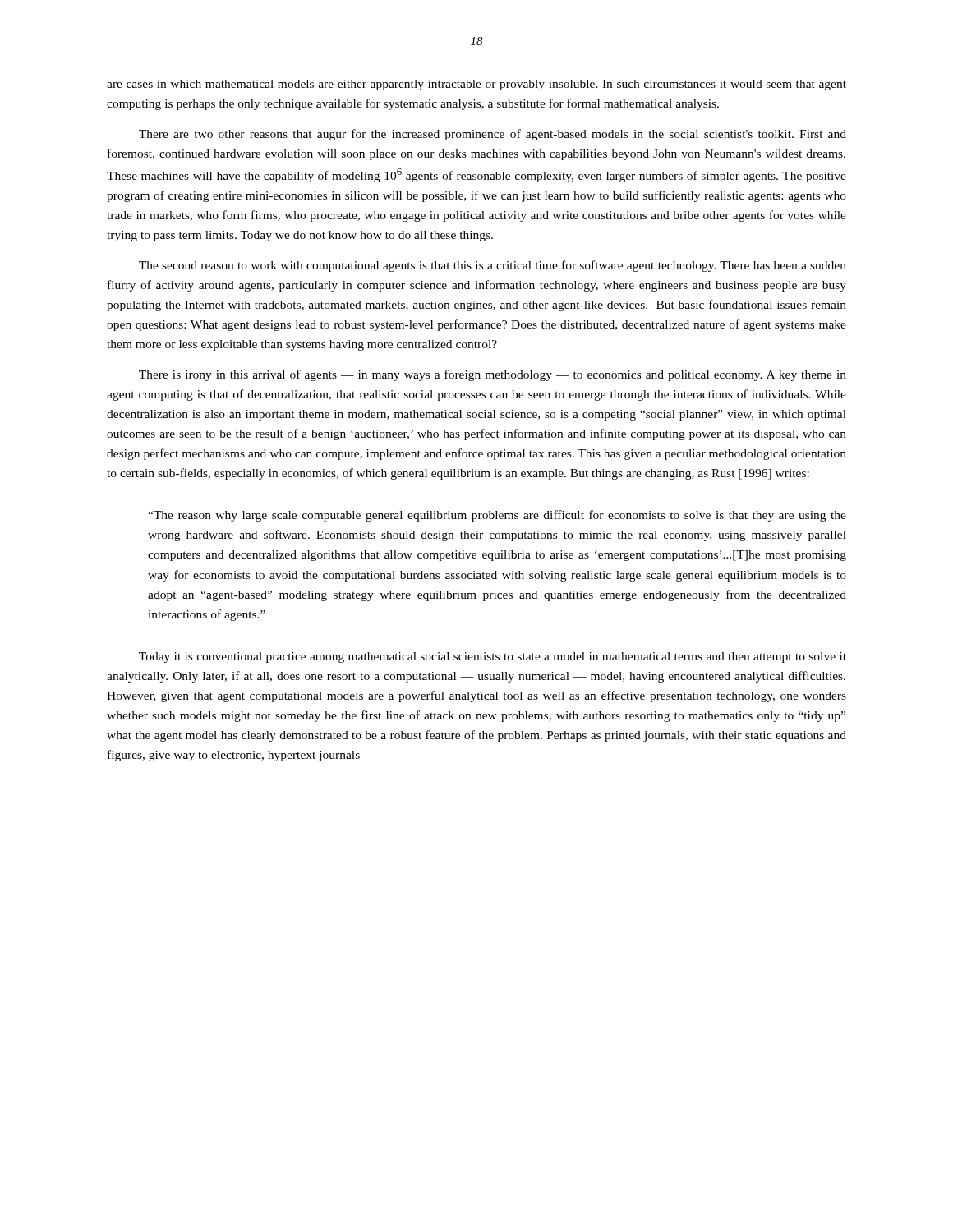
Task: Point to the block beginning "The second reason to work"
Action: [x=476, y=305]
